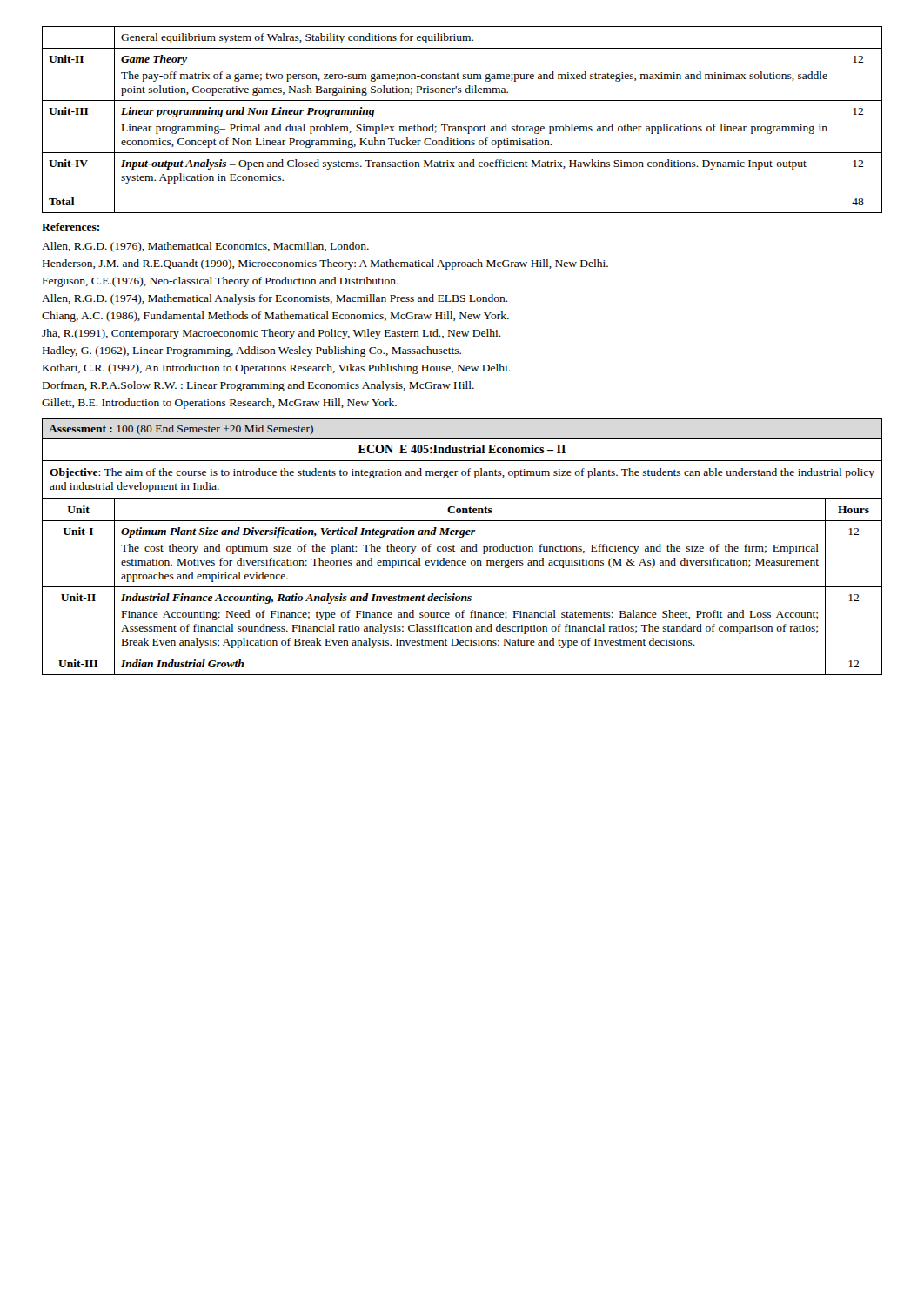
Task: Select the table that reads "Indian Industrial Growth"
Action: 462,587
